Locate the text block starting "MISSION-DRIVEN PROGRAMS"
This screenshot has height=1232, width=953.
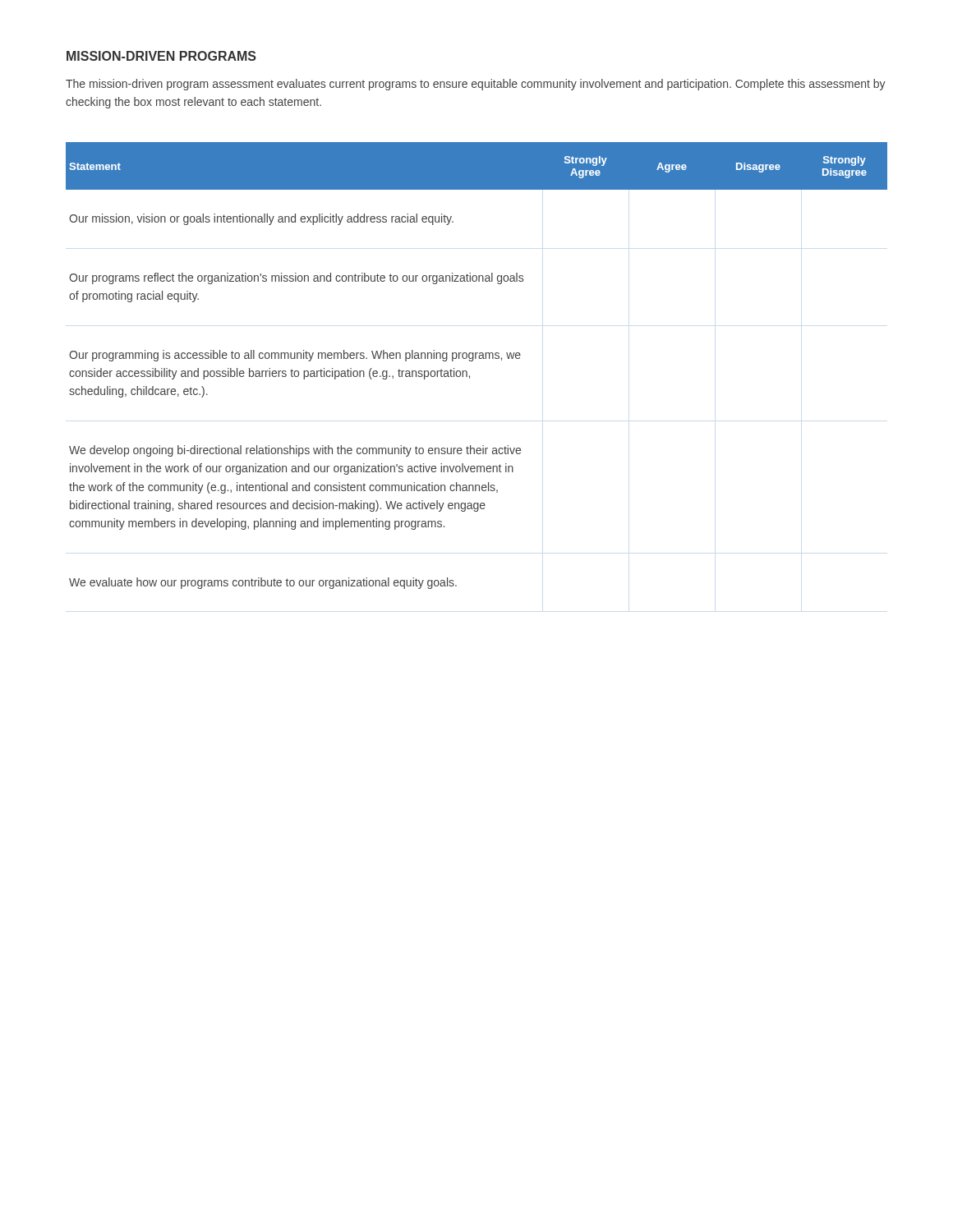pyautogui.click(x=161, y=56)
